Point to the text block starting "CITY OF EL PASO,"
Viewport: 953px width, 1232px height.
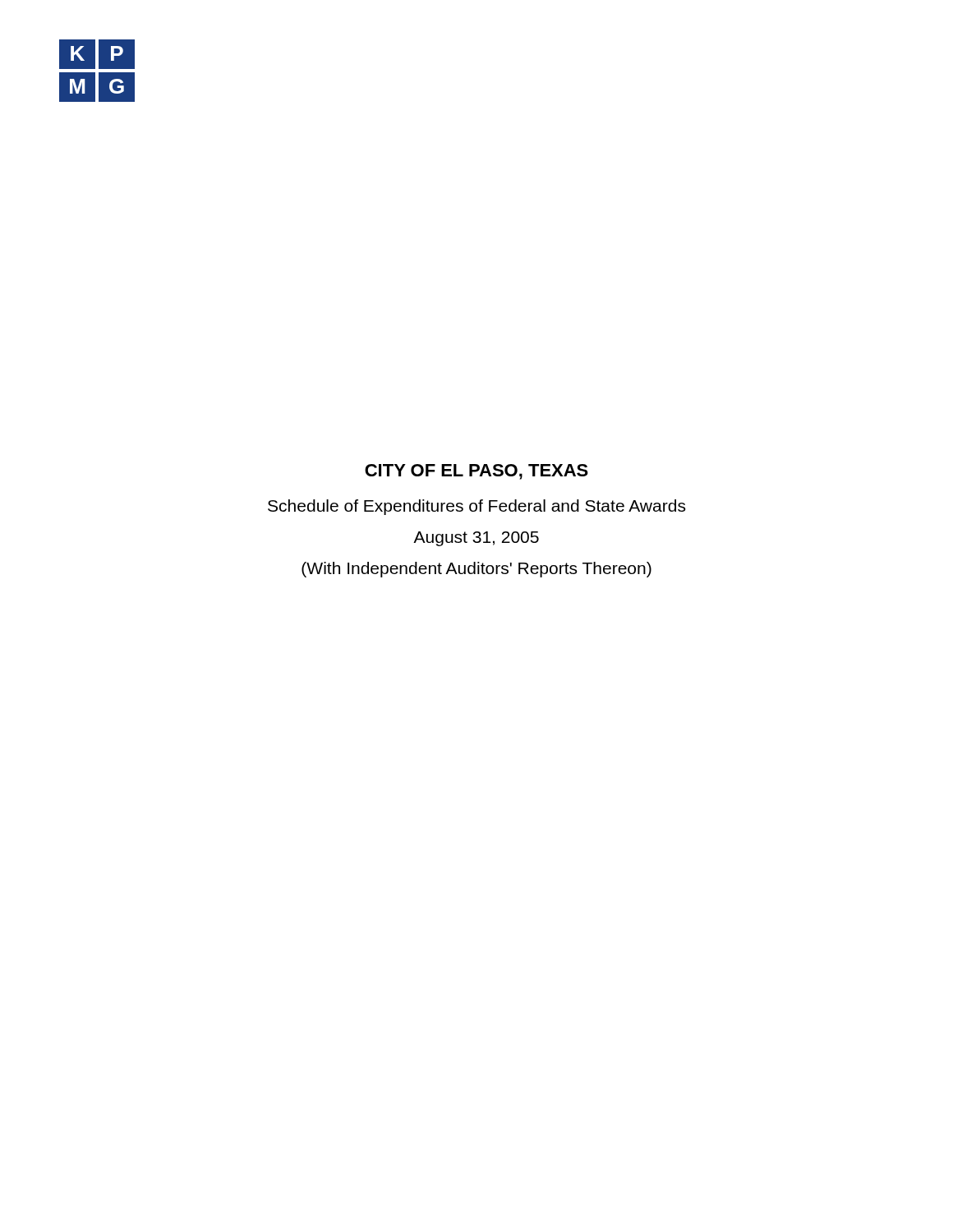coord(476,470)
